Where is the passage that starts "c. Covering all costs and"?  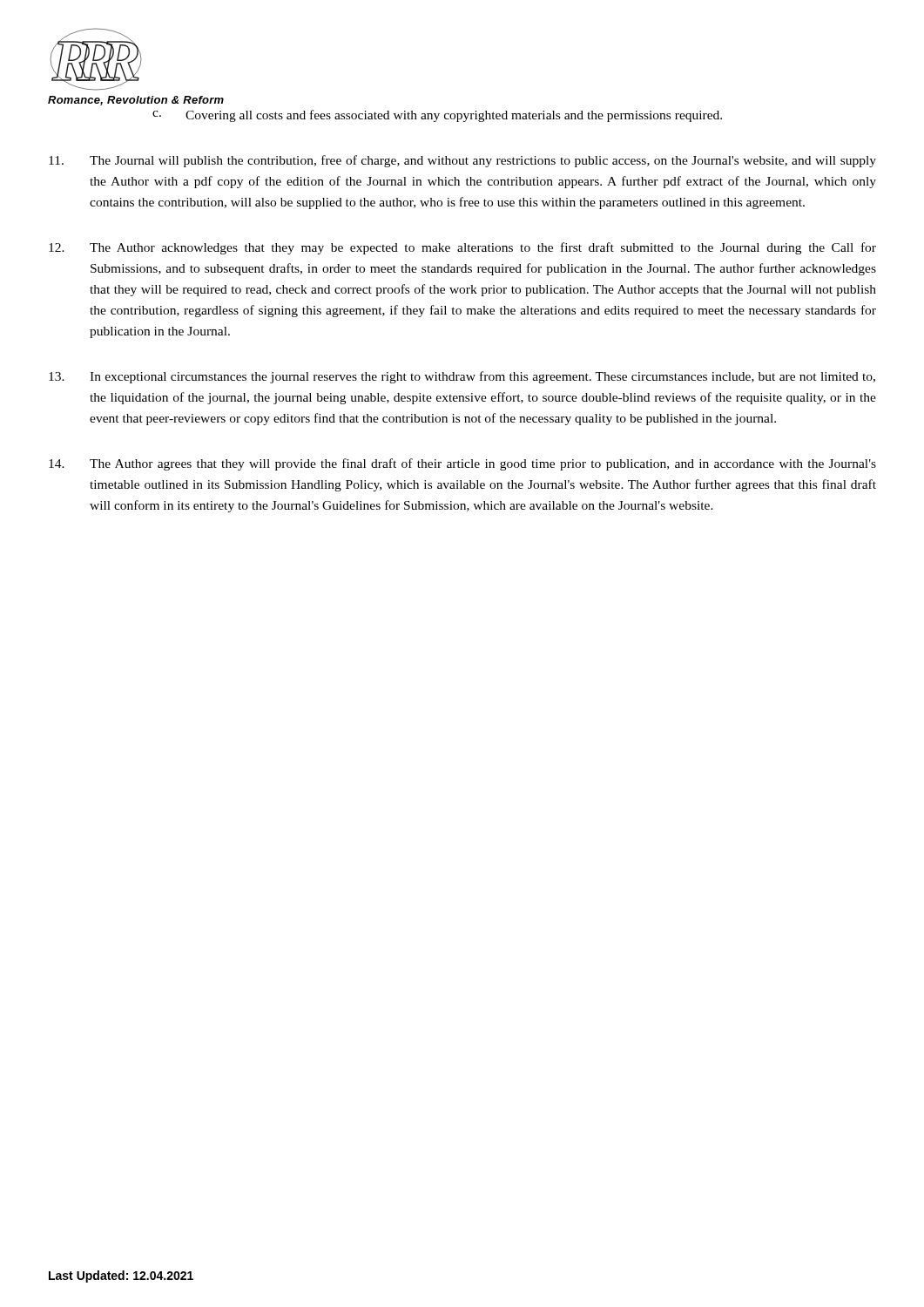click(514, 115)
